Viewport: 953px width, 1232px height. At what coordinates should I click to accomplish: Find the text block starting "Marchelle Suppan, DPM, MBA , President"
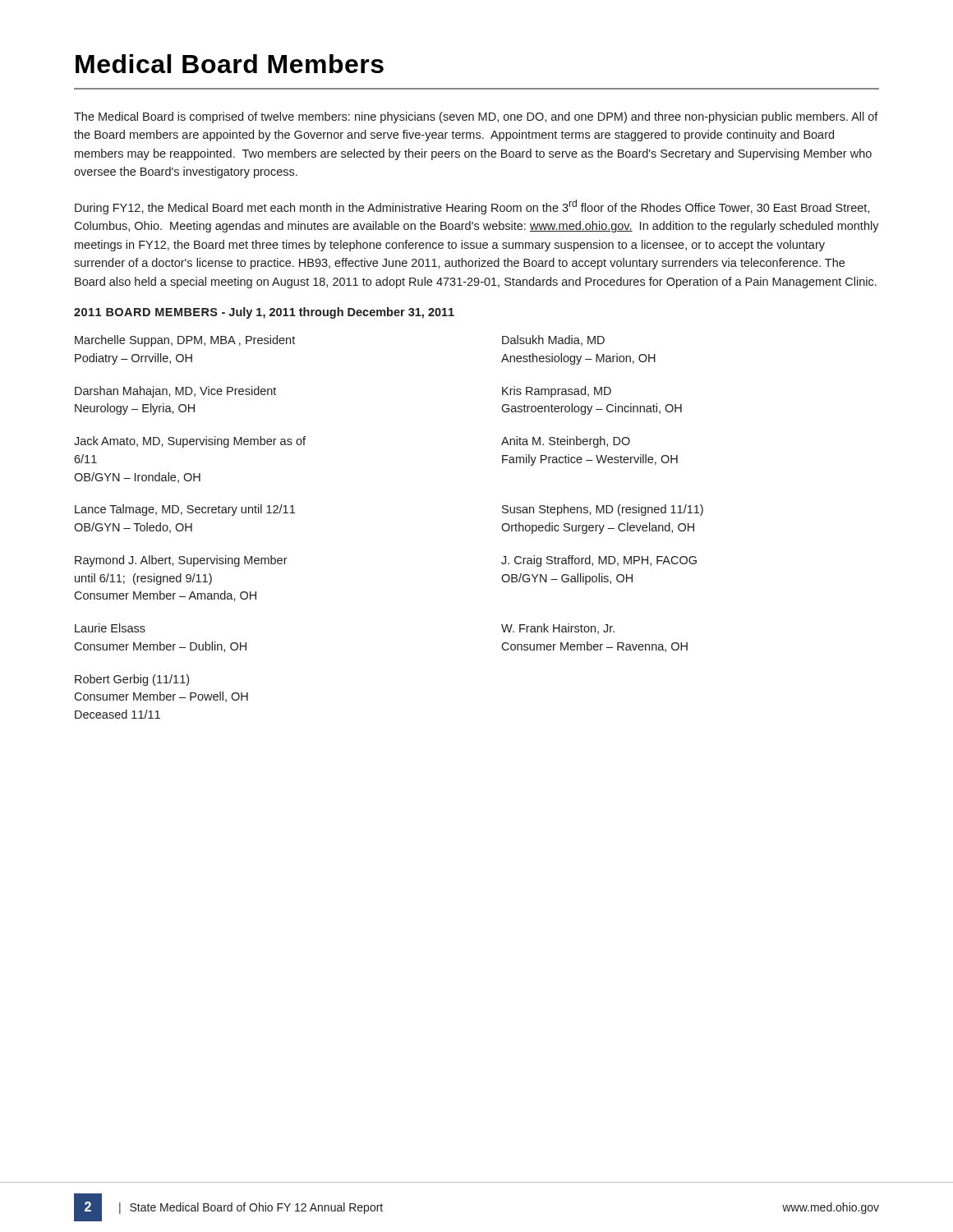click(263, 350)
